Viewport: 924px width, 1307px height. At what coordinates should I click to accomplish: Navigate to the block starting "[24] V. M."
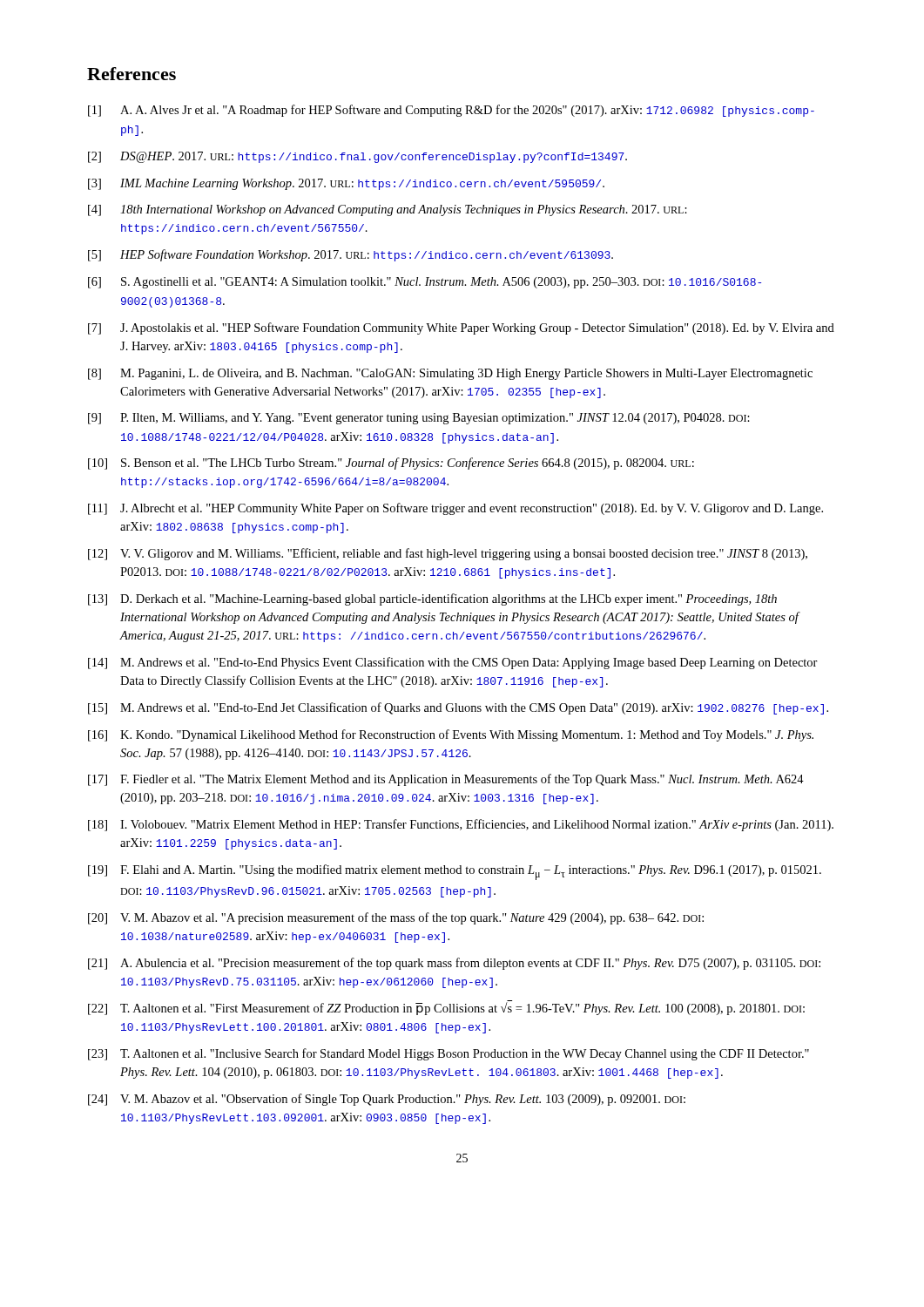point(462,1108)
